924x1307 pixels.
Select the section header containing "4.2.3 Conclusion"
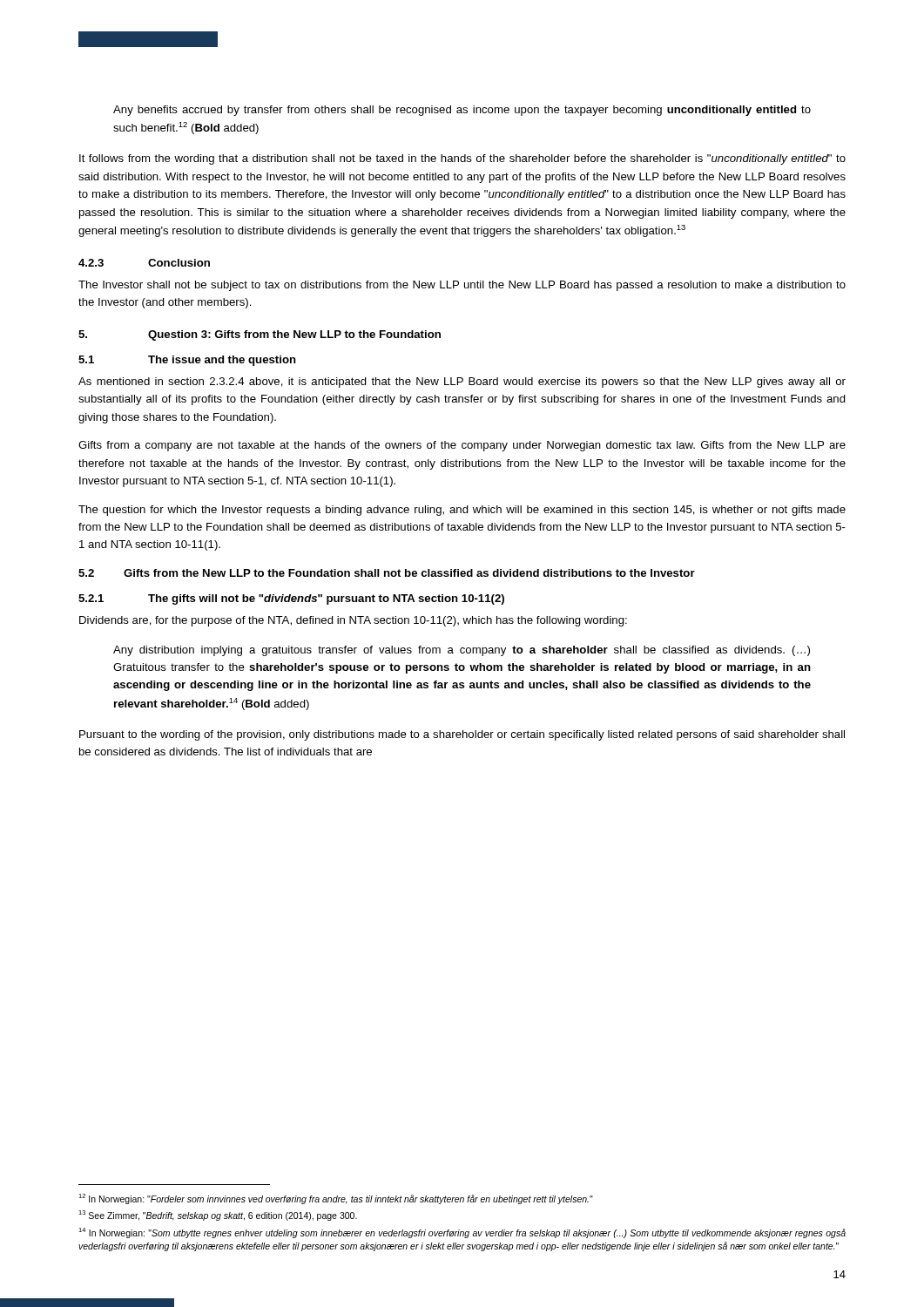coord(144,263)
